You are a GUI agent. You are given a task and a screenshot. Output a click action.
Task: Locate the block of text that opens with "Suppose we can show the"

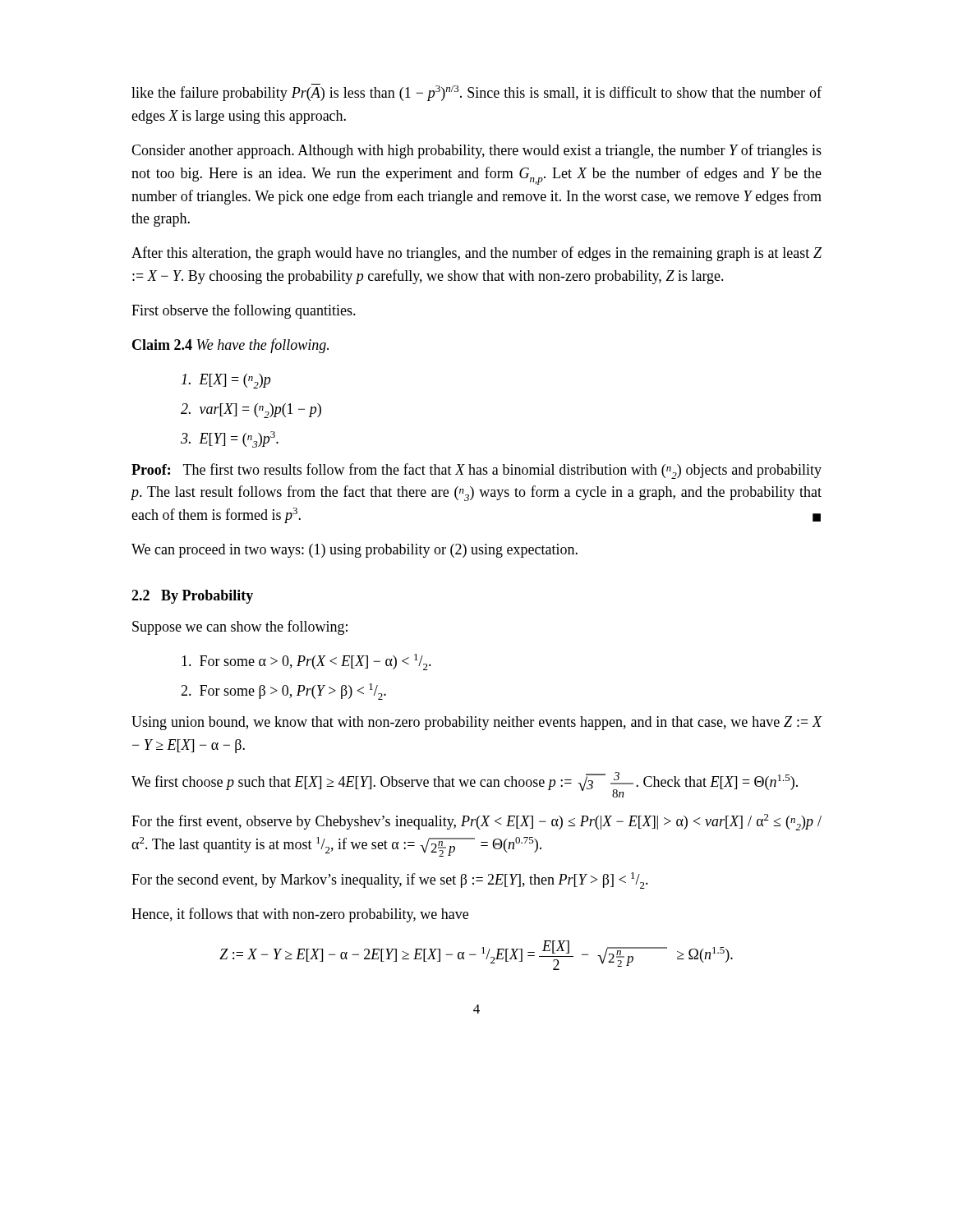pos(240,627)
